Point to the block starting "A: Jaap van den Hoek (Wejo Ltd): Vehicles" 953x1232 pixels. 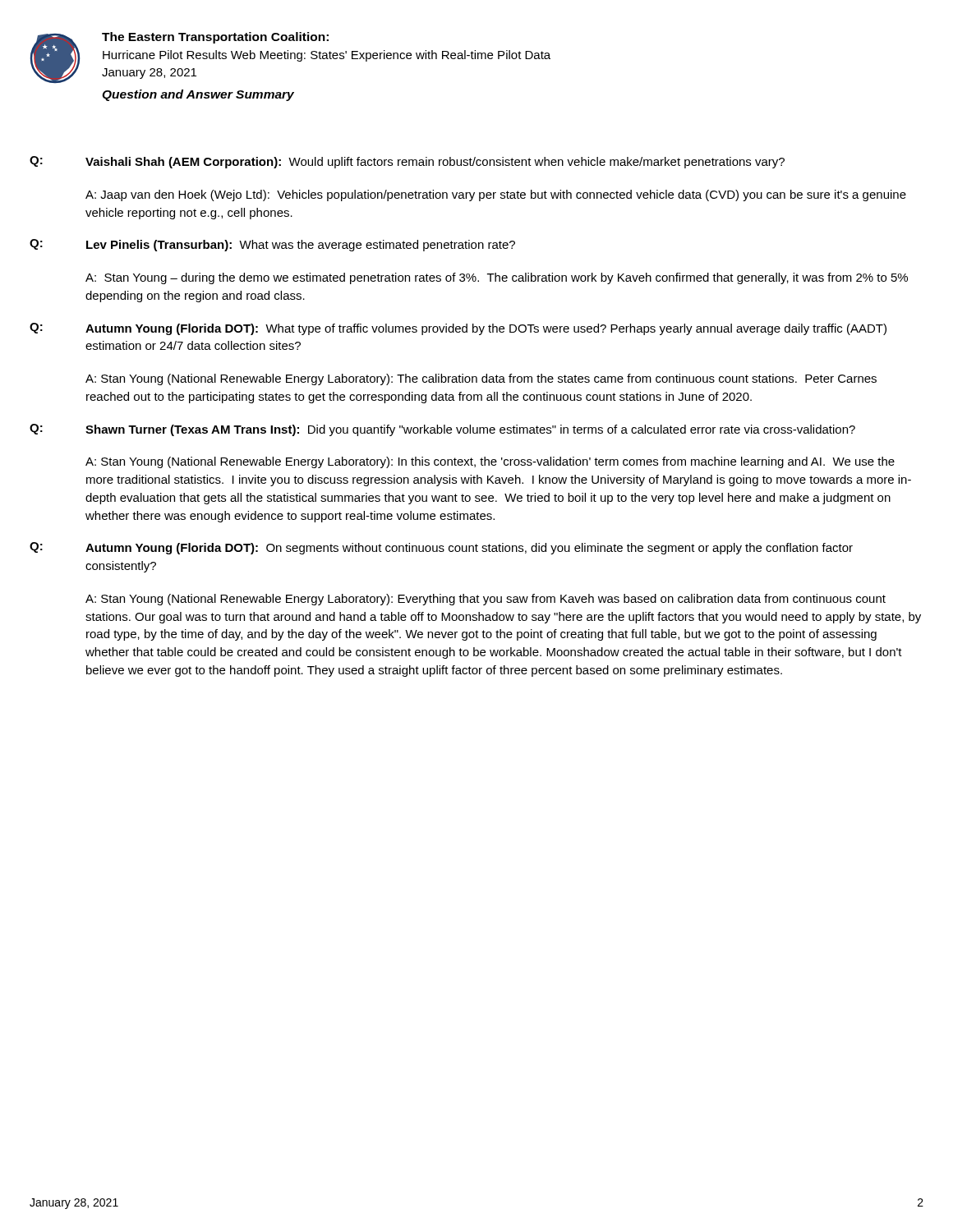click(504, 203)
